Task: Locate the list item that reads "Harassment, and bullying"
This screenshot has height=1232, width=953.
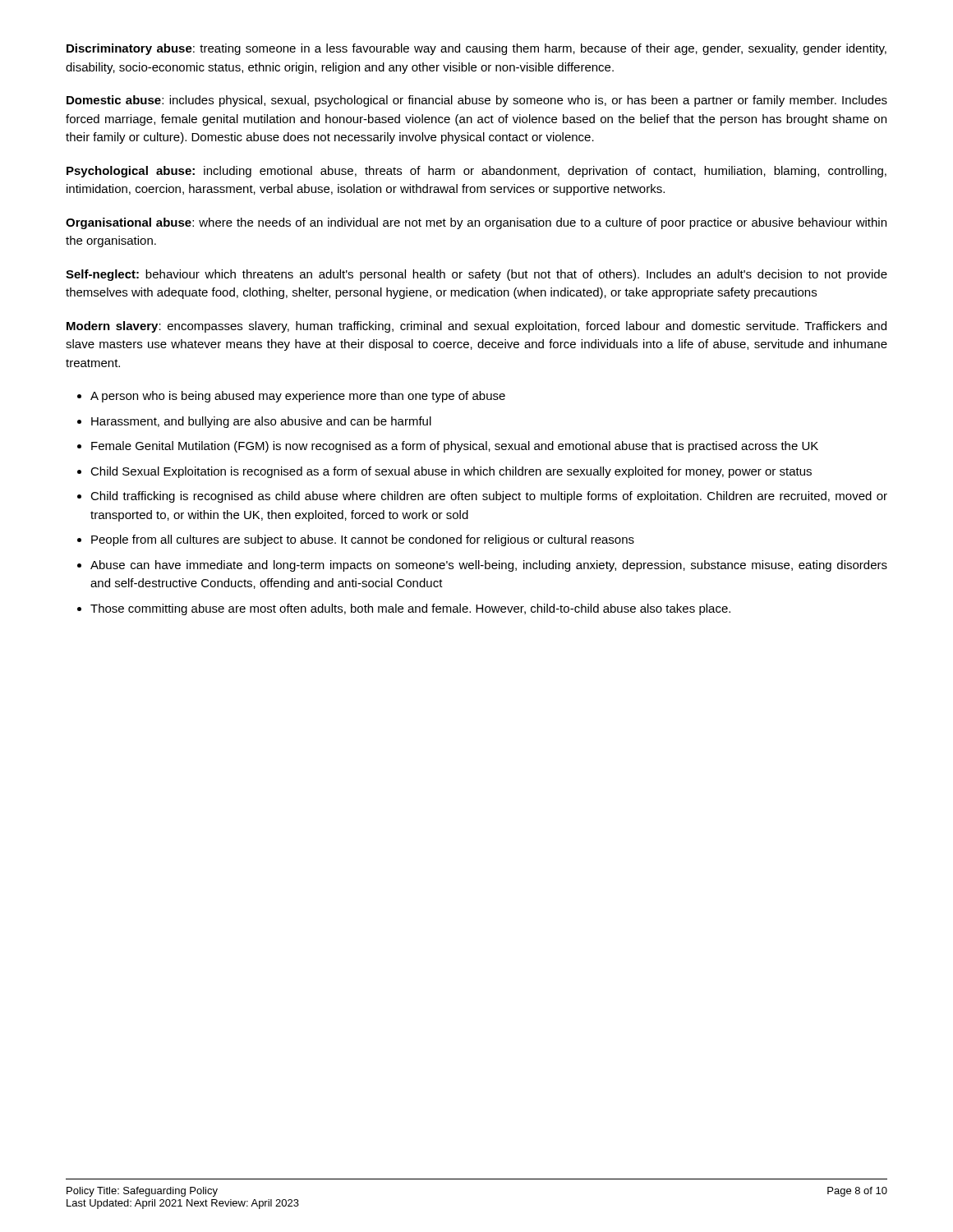Action: (261, 422)
